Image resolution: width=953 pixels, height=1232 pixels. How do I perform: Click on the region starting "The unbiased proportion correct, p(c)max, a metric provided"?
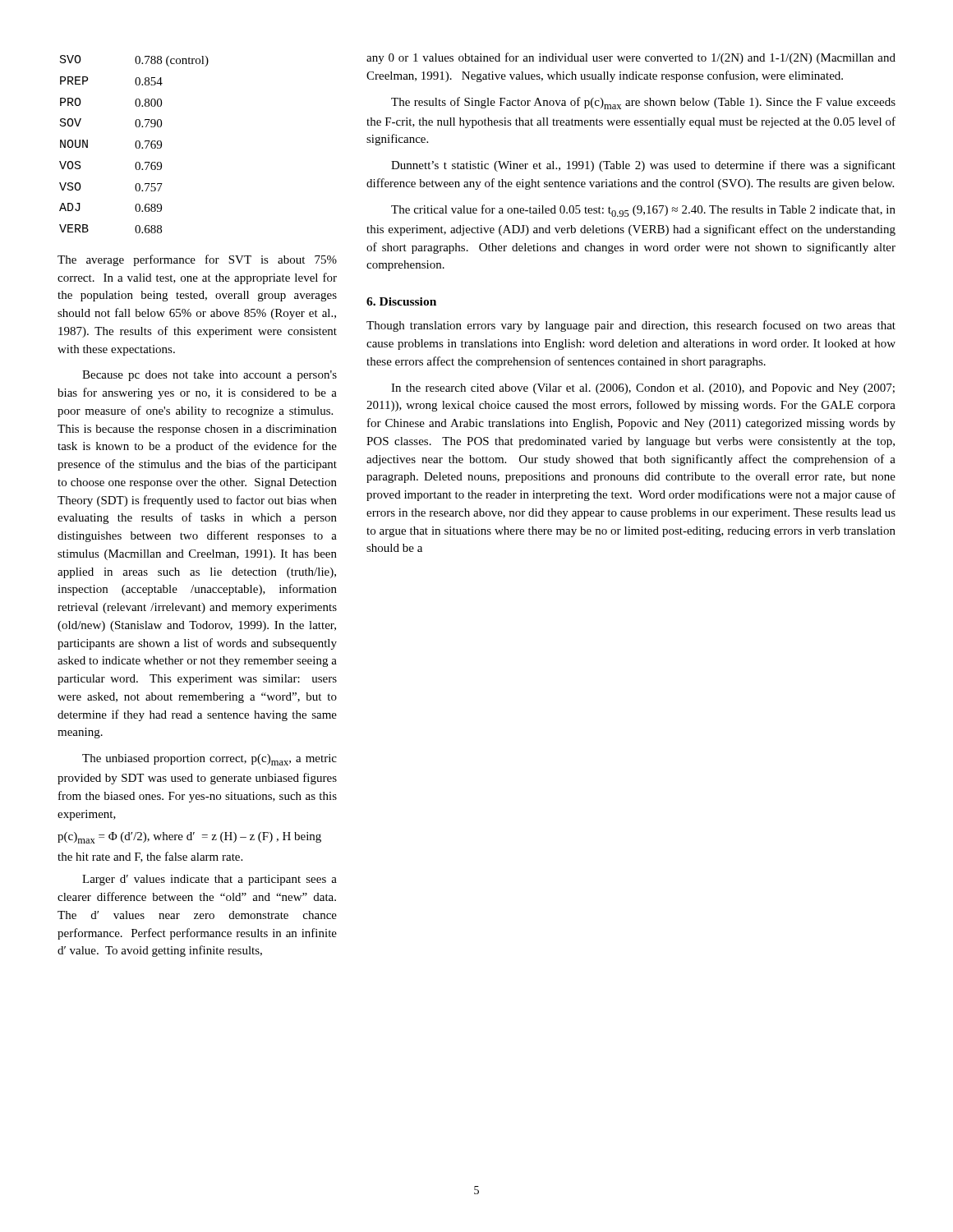(197, 787)
